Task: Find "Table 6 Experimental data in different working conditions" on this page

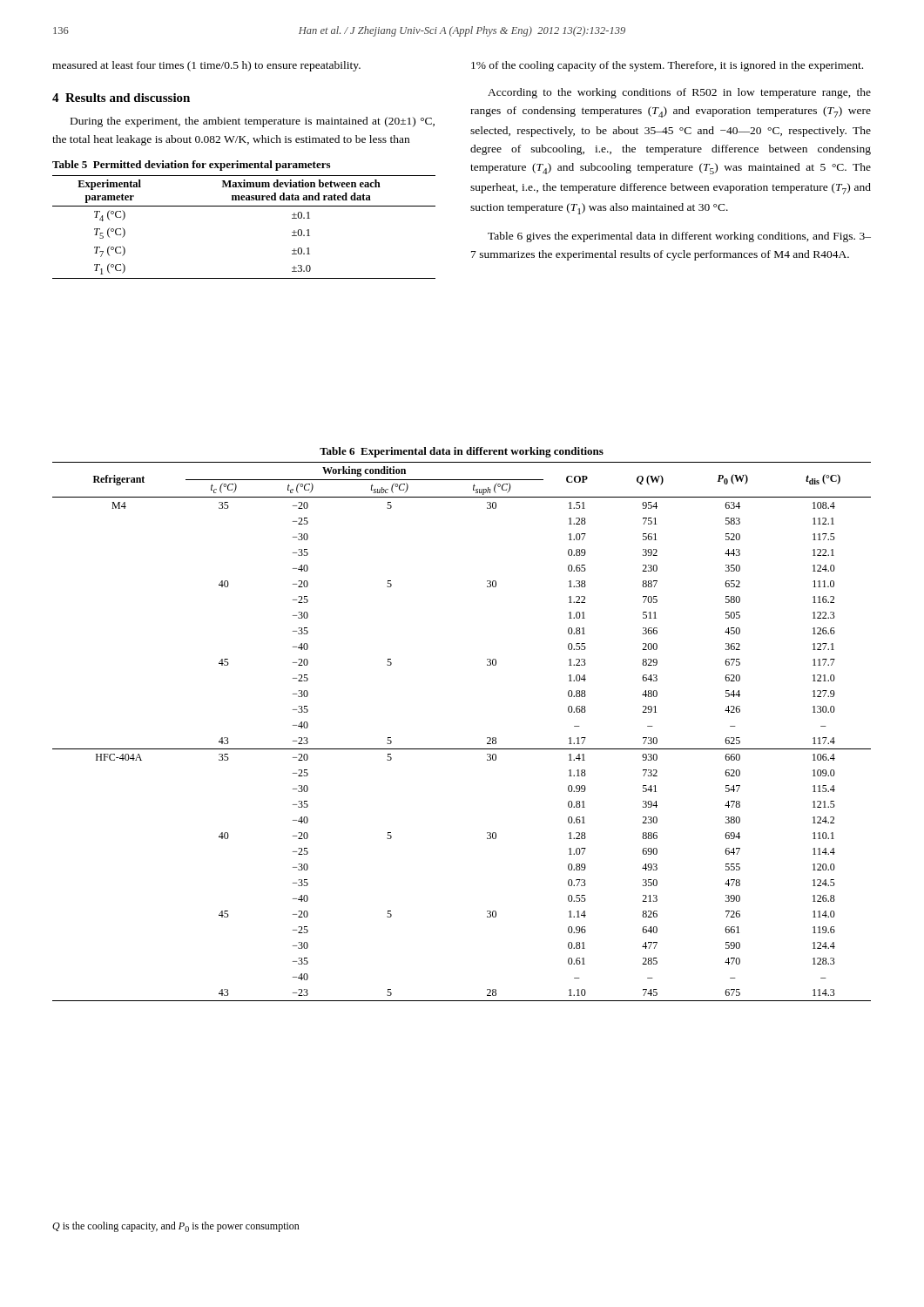Action: [462, 451]
